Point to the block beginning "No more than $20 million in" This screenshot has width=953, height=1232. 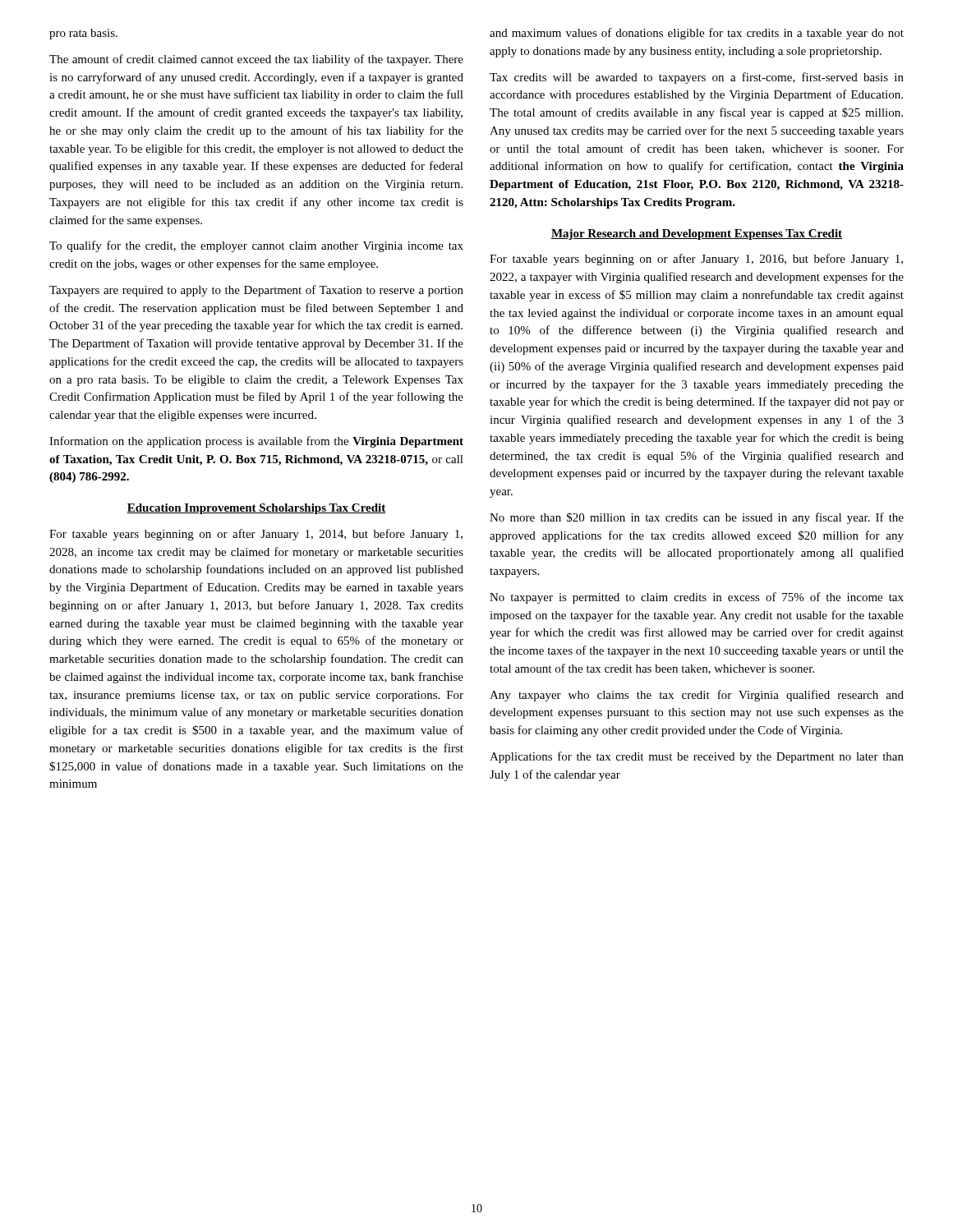697,545
